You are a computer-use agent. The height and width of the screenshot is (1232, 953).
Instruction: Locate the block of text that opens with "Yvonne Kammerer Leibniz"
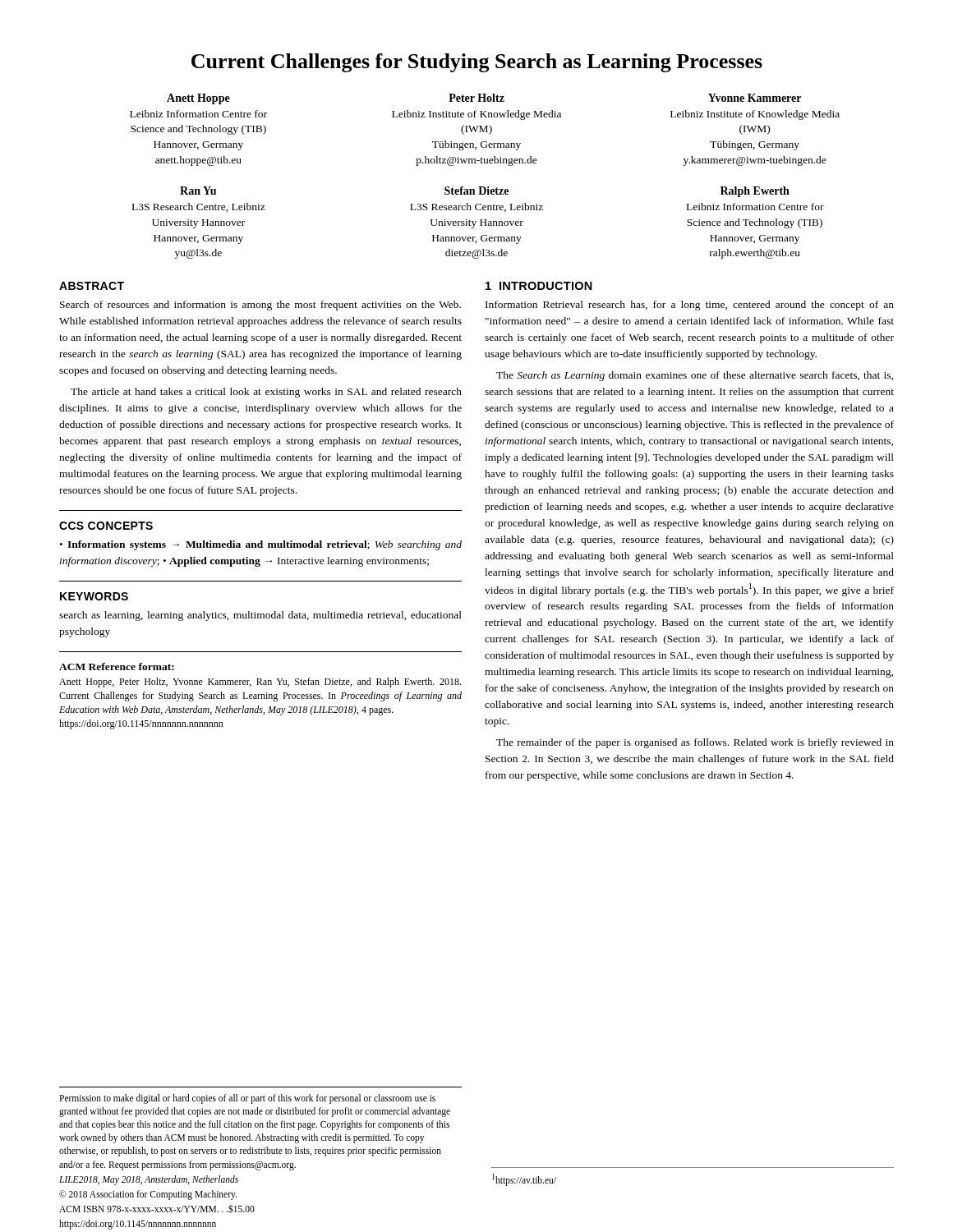755,128
